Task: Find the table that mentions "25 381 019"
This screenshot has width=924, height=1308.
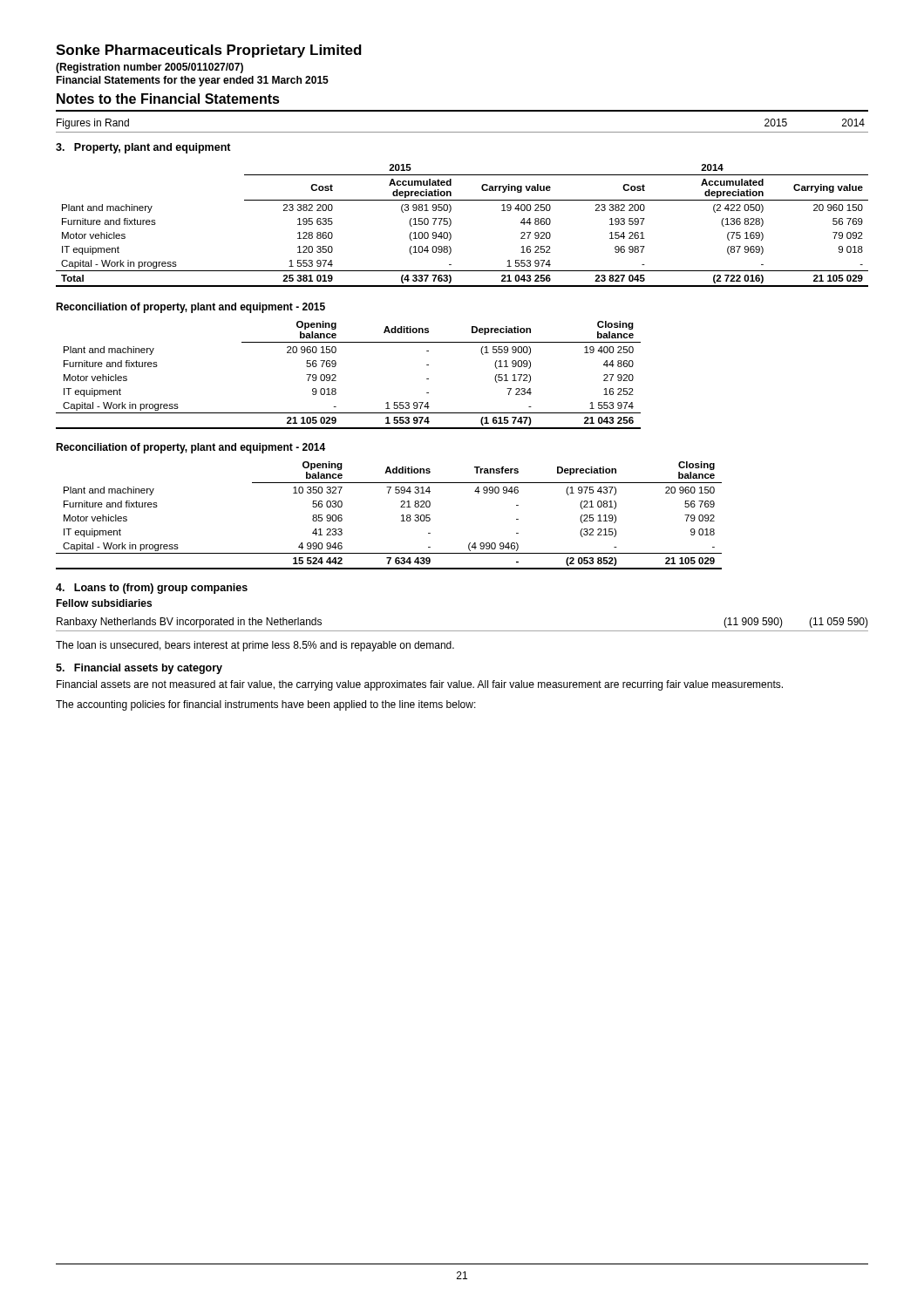Action: [462, 224]
